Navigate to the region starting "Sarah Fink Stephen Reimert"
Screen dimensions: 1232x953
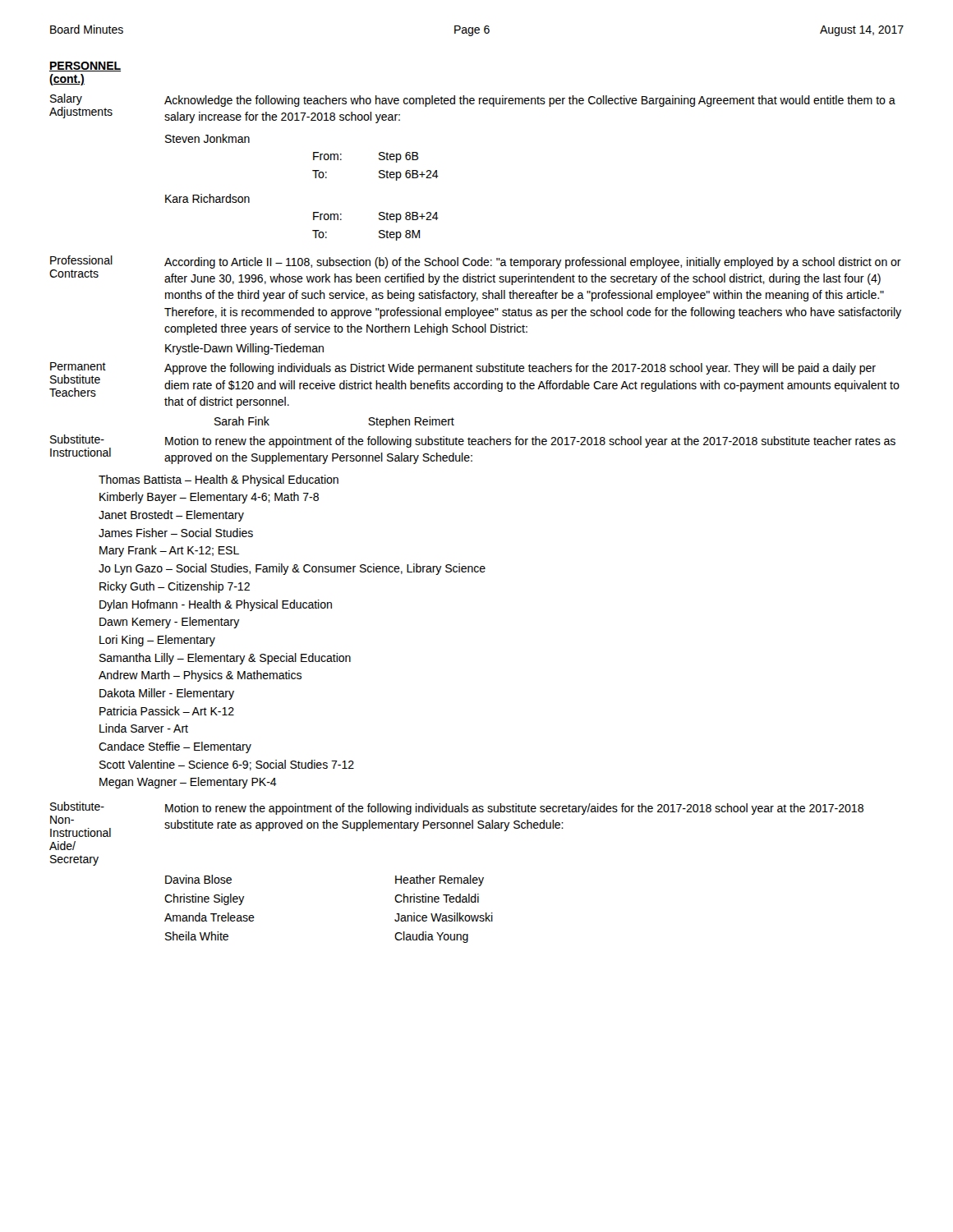pyautogui.click(x=252, y=422)
